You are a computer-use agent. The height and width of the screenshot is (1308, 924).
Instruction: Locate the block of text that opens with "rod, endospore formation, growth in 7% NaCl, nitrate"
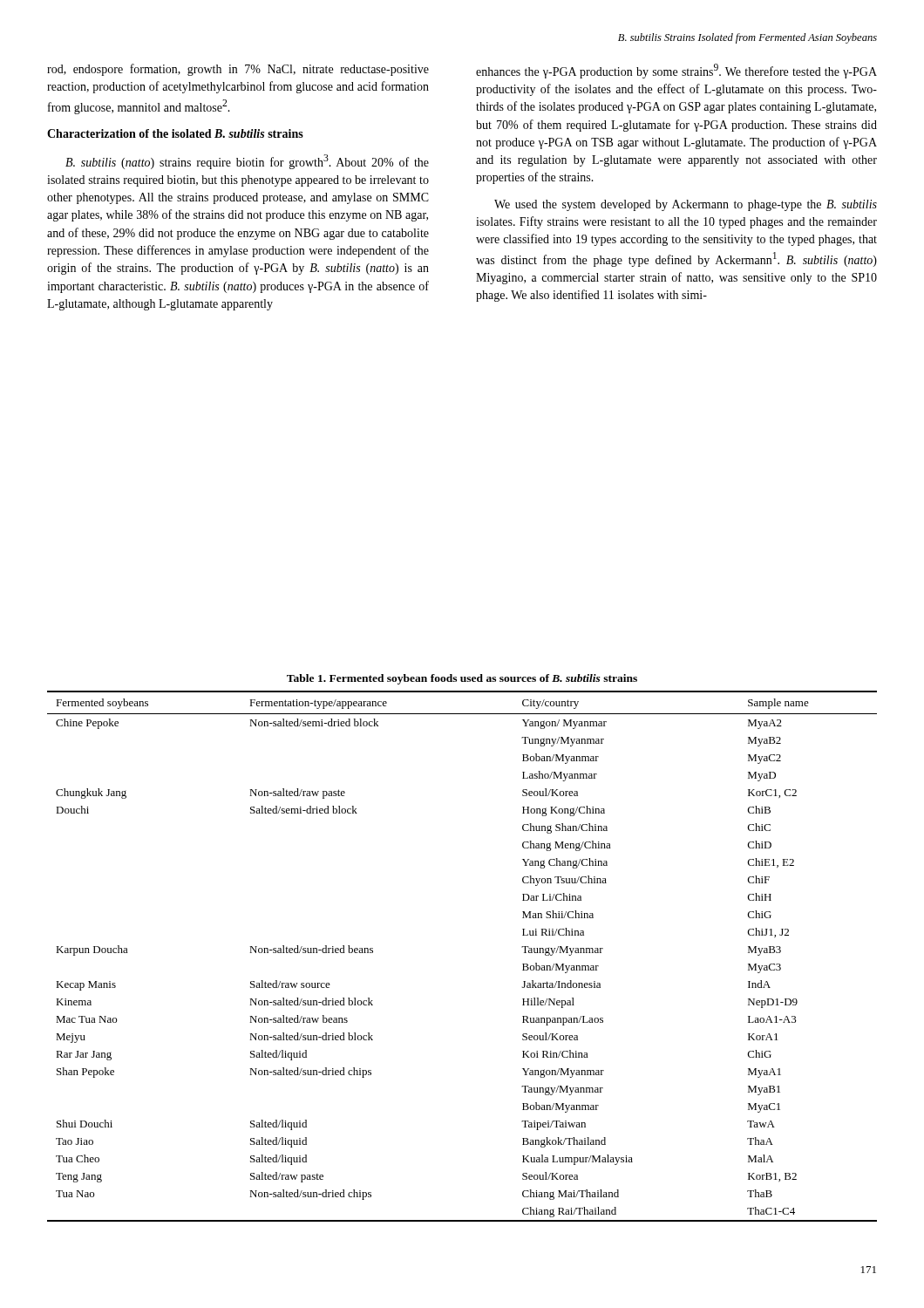[x=238, y=187]
